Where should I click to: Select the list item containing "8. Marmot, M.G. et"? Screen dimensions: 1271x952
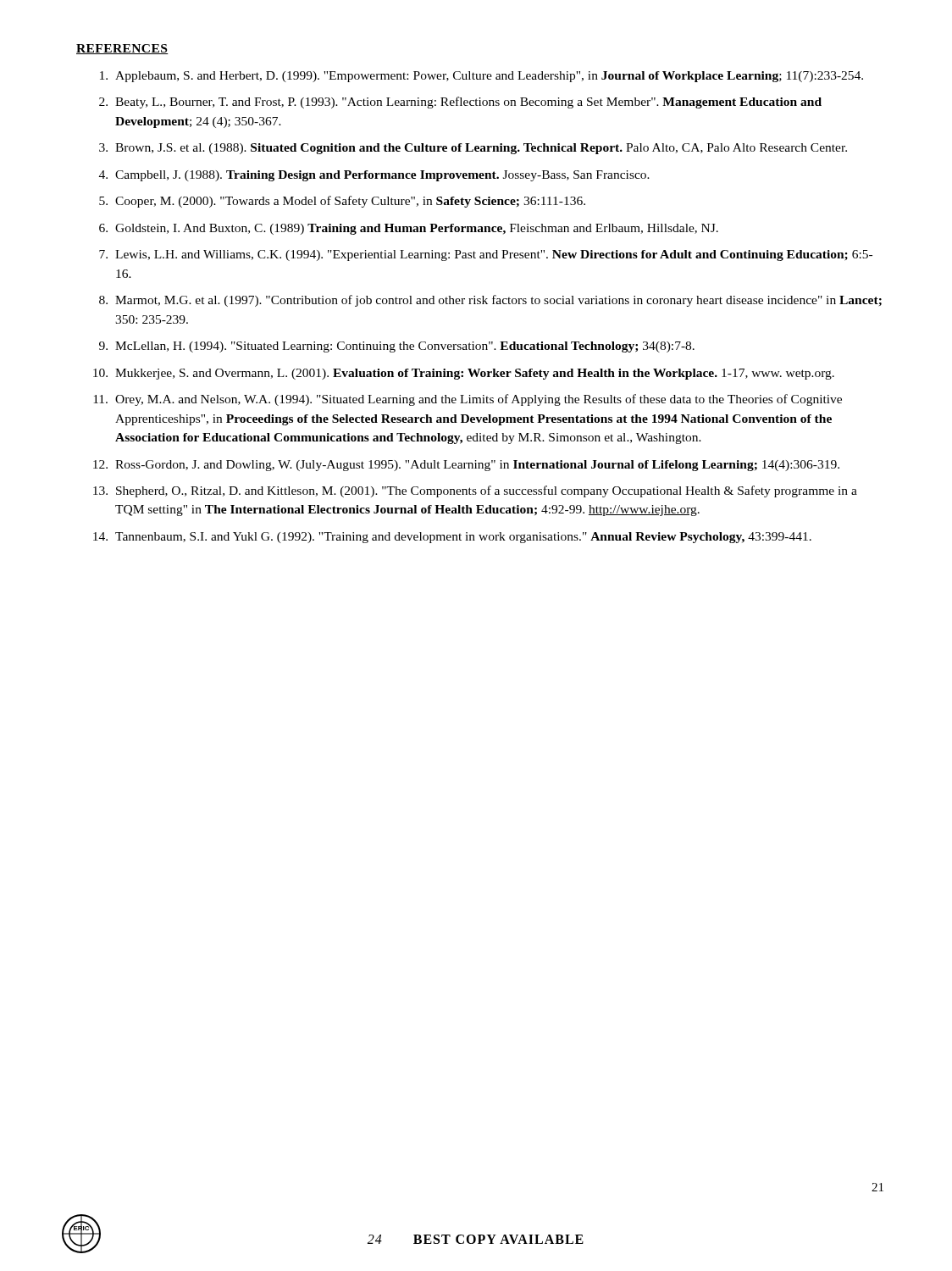(x=480, y=310)
